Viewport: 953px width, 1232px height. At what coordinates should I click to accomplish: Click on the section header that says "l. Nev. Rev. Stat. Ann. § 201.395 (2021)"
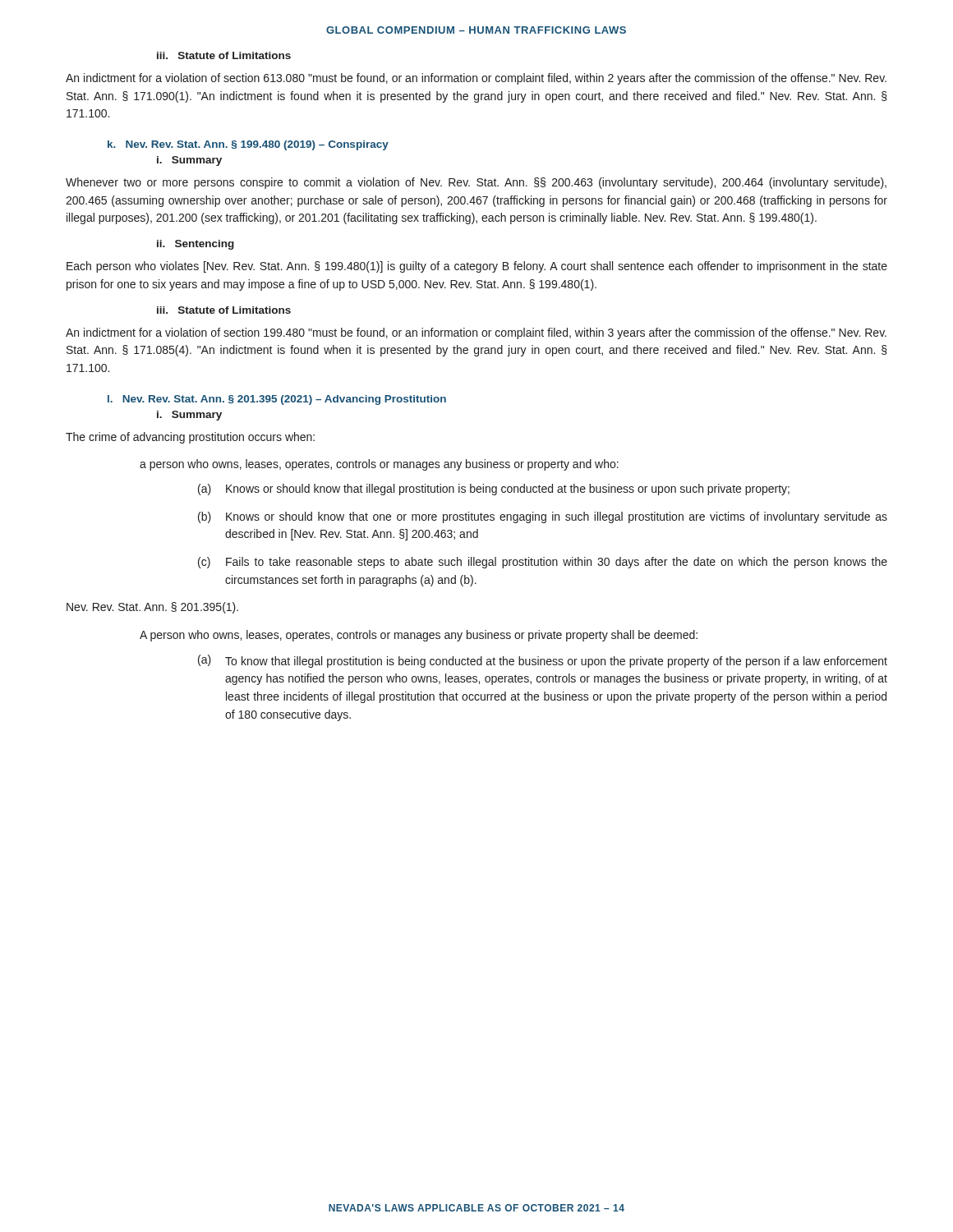point(277,398)
